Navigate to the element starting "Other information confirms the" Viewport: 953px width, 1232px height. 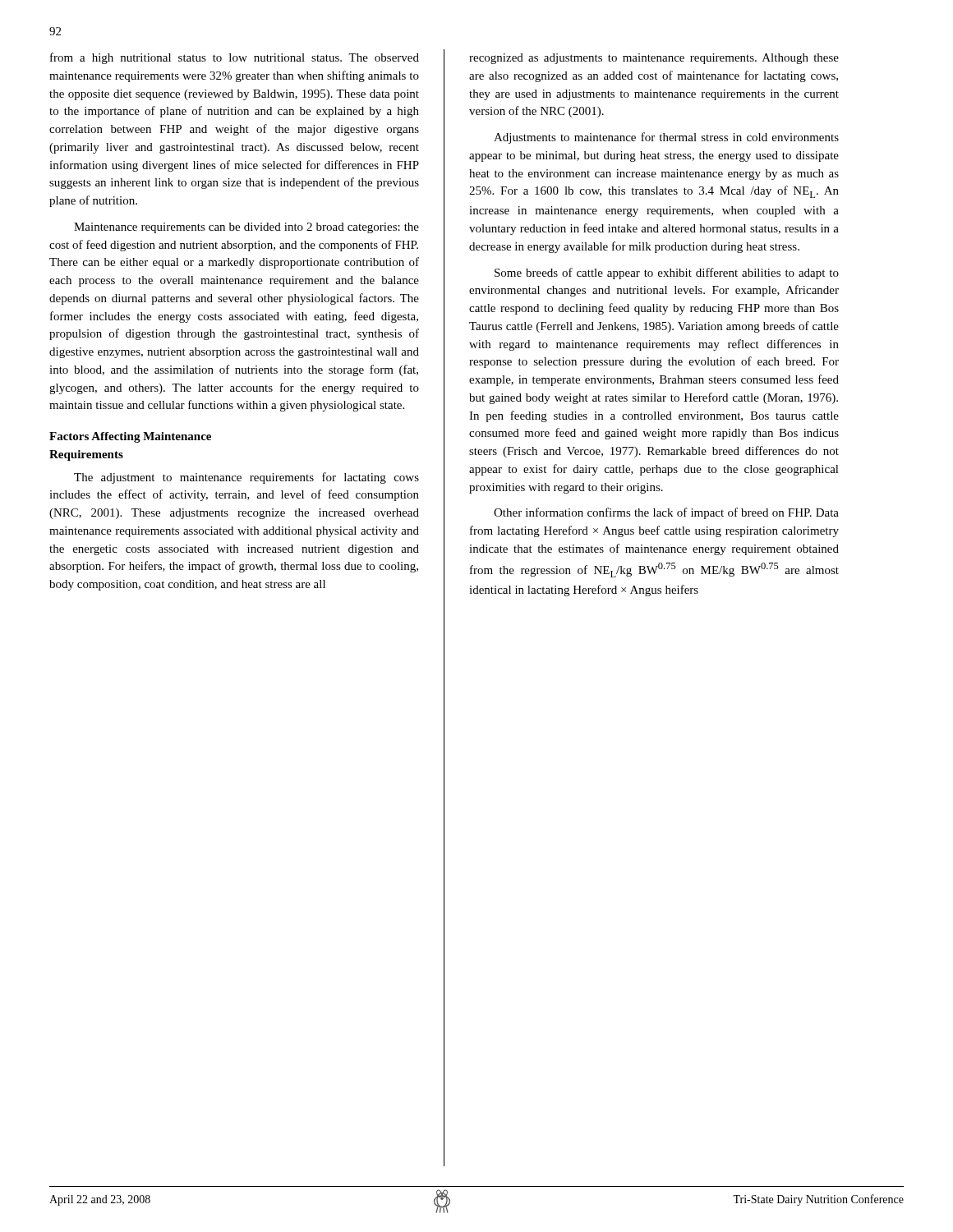[x=654, y=552]
